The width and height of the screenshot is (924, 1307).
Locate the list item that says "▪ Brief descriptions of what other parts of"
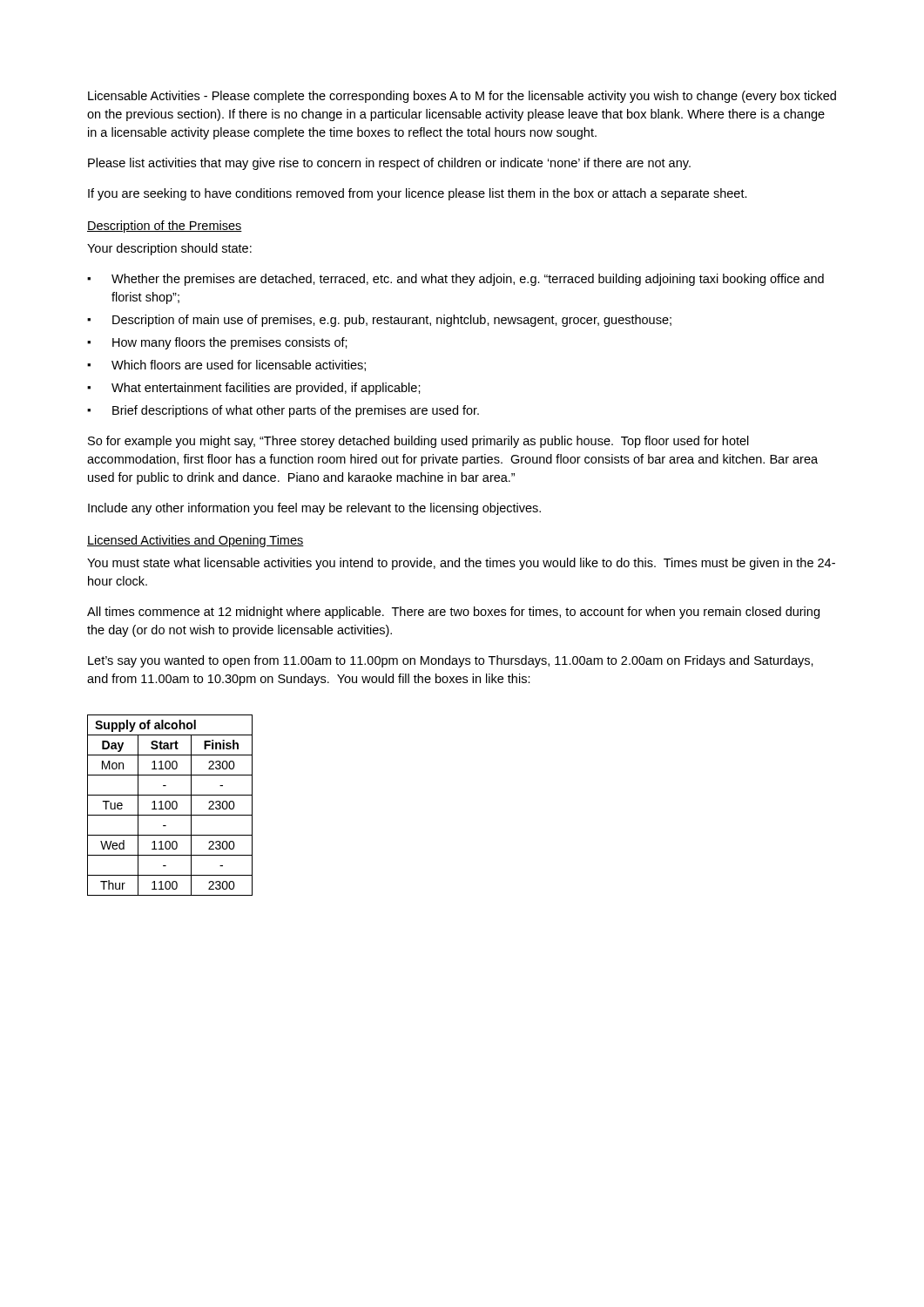[x=462, y=411]
